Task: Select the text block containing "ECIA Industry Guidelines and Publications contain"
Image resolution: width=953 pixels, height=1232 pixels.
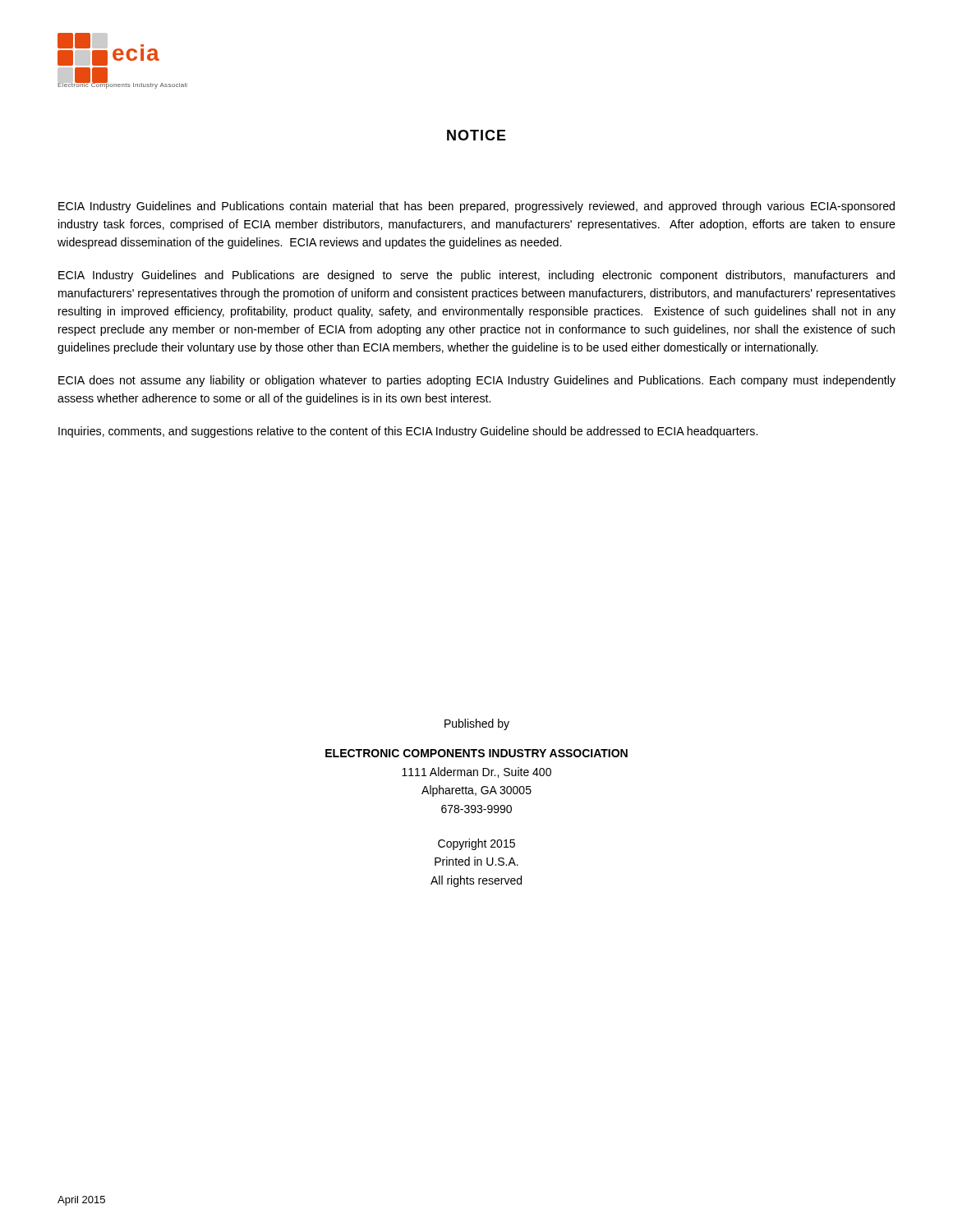Action: (476, 224)
